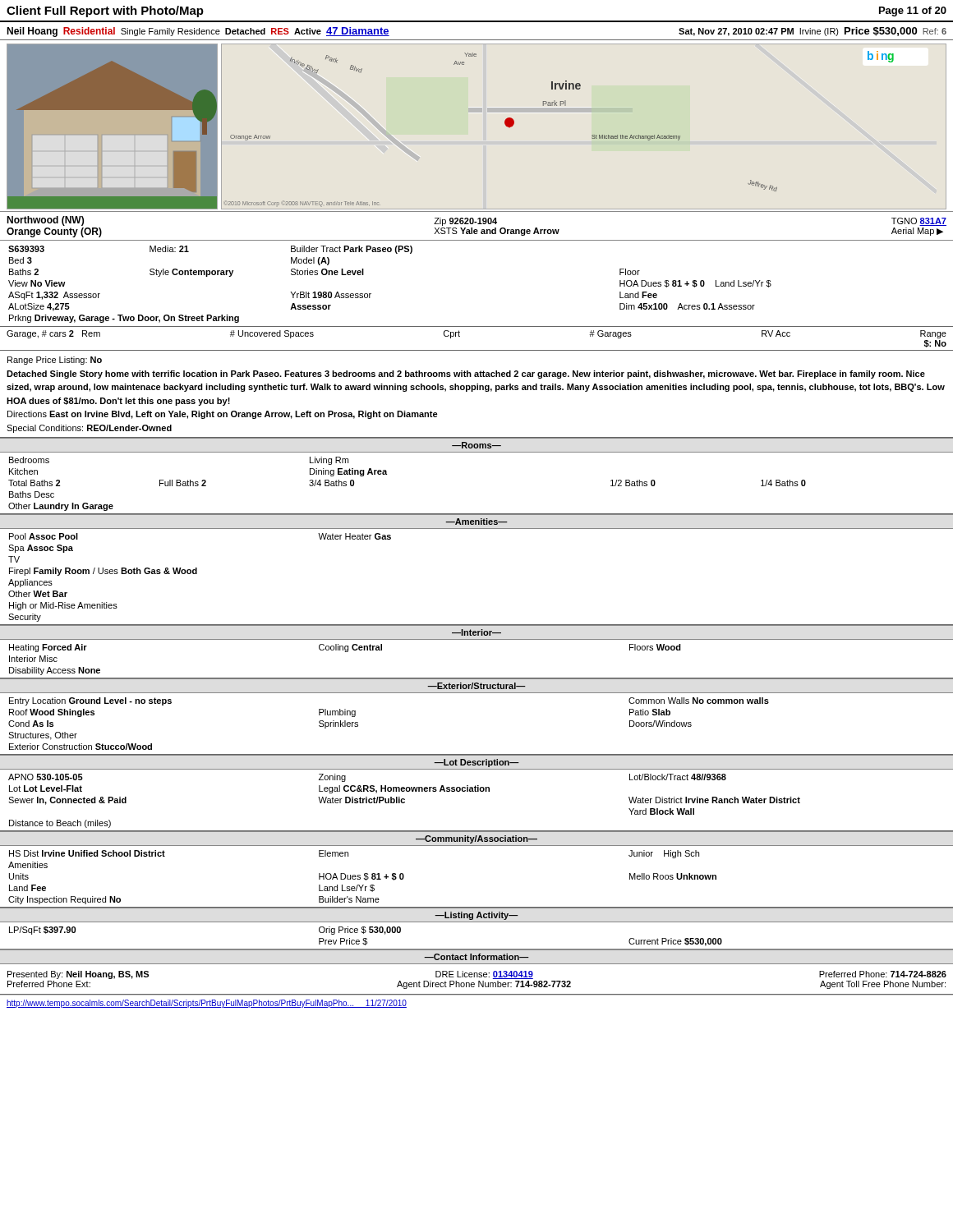Click on the section header that reads "—Listing Activity—"
Viewport: 953px width, 1232px height.
pyautogui.click(x=476, y=915)
